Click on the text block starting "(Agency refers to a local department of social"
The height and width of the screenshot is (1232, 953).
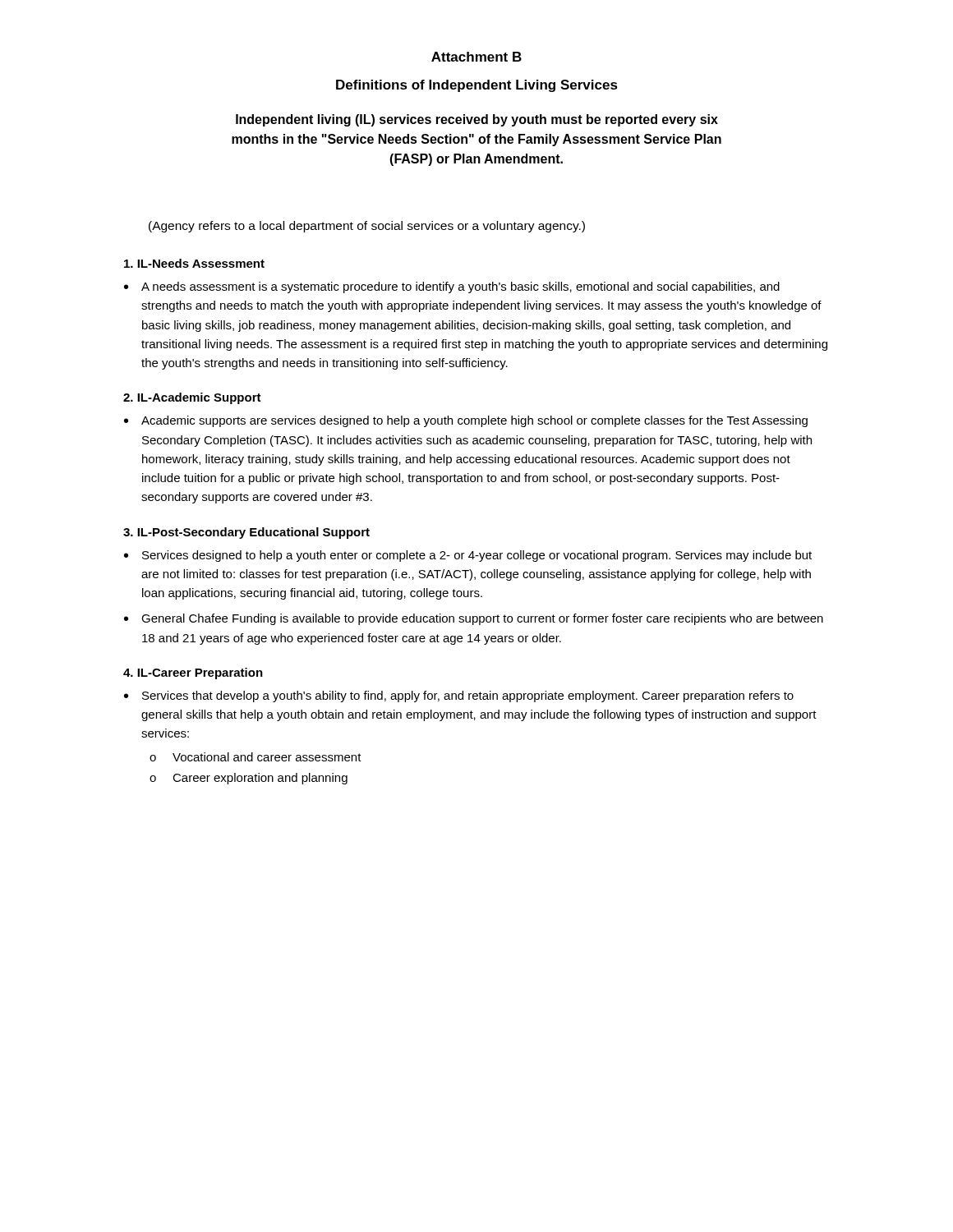click(367, 225)
